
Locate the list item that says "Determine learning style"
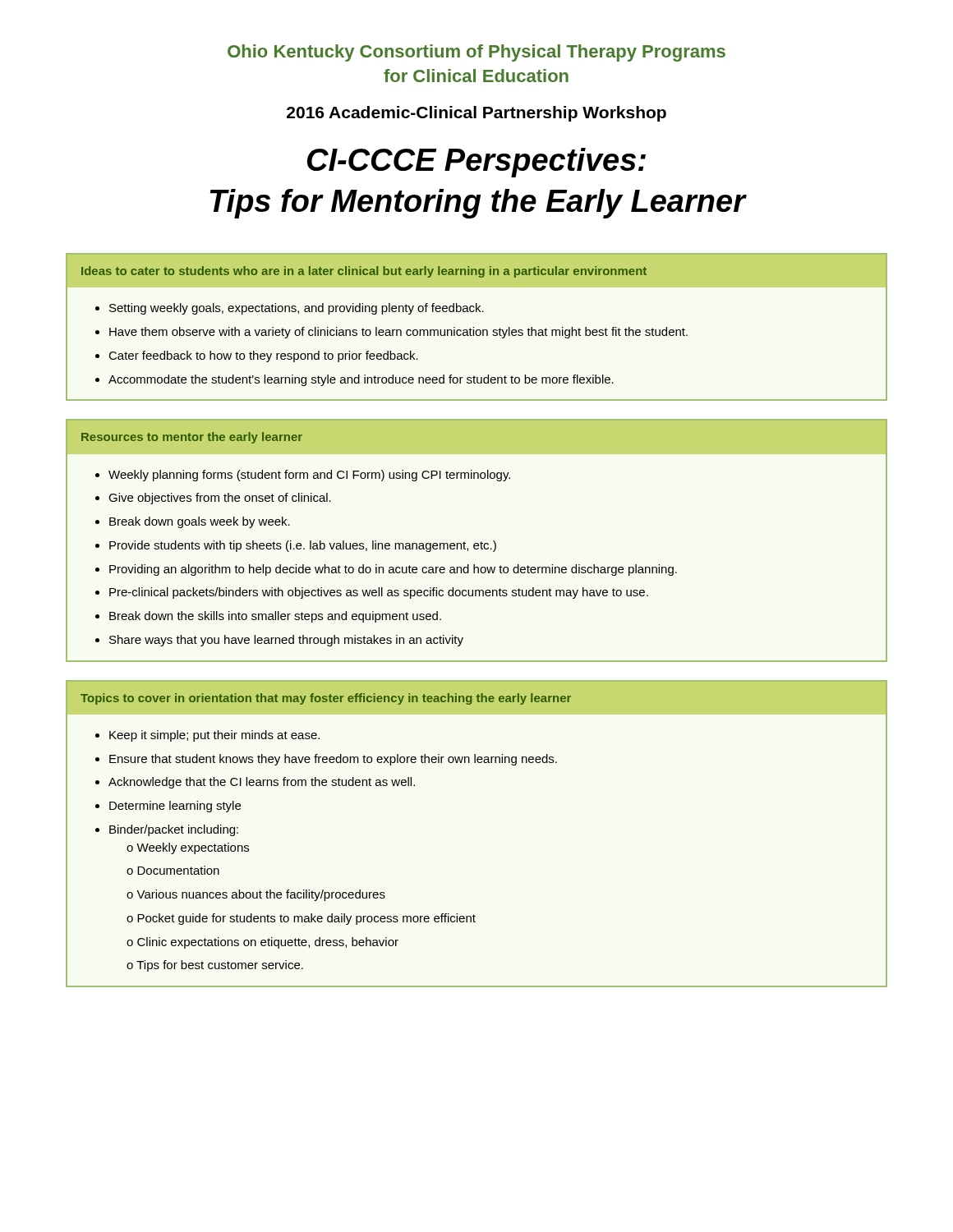175,805
